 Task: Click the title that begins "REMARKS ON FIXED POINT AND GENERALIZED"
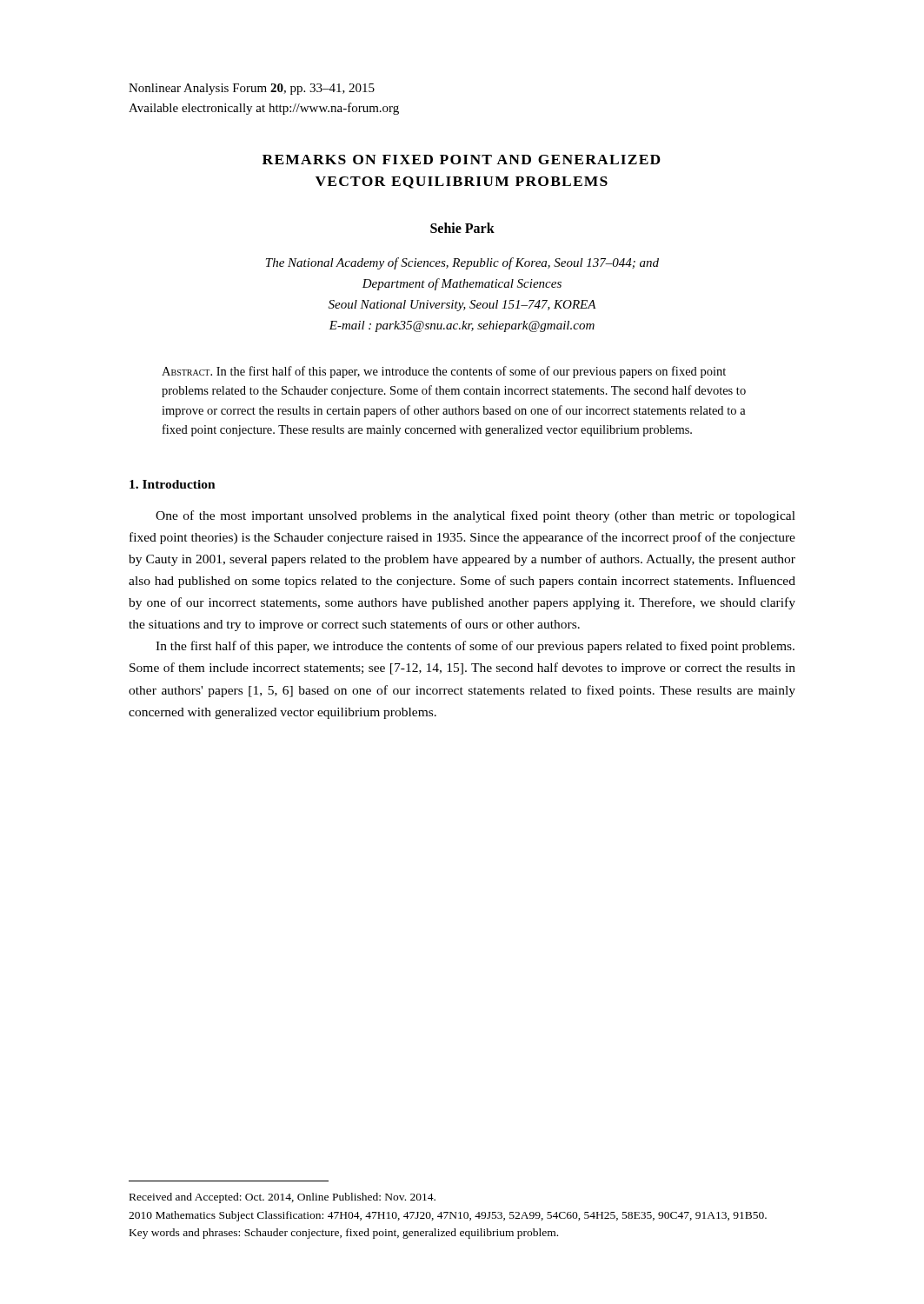pos(462,170)
